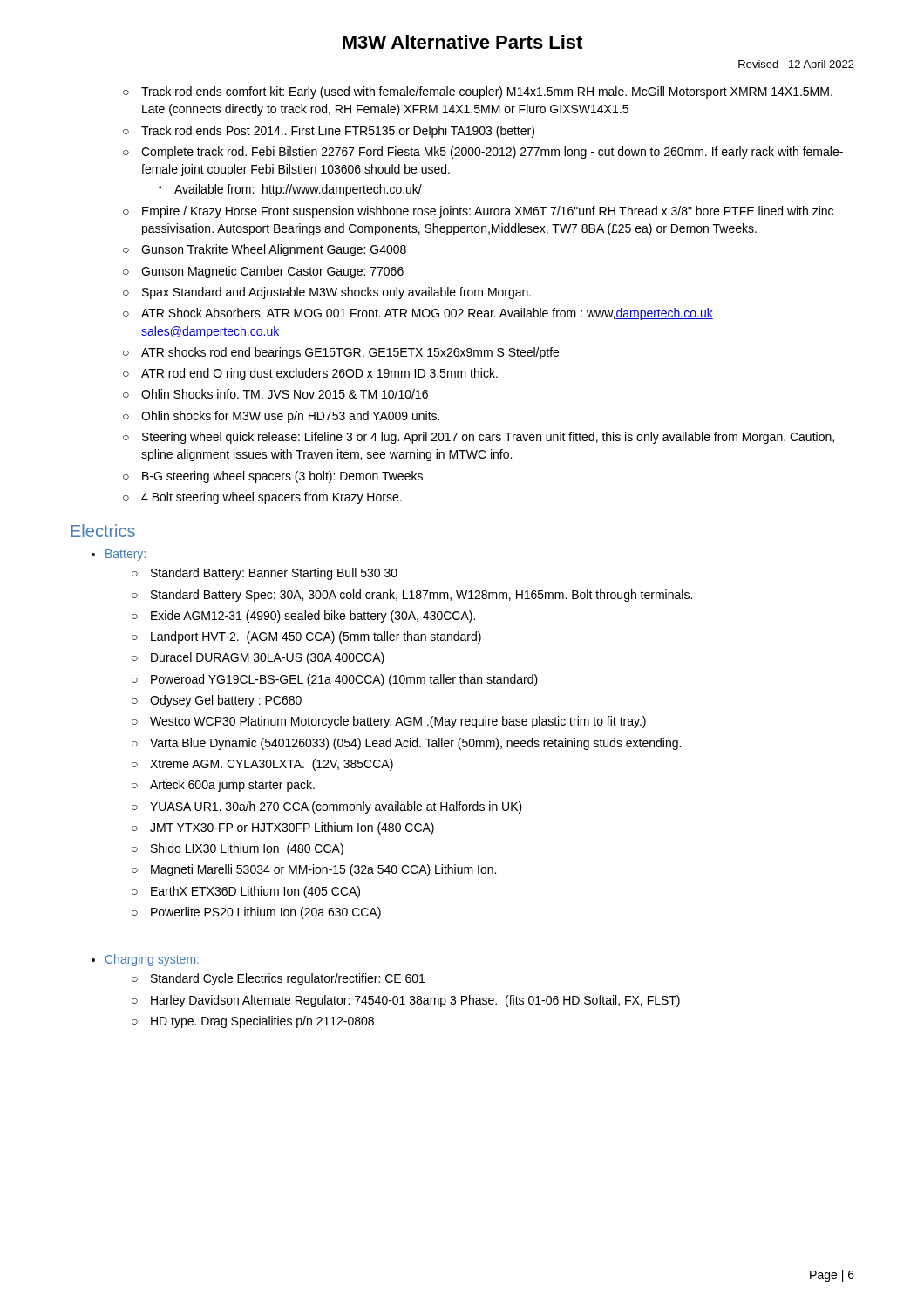Navigate to the element starting "Ohlin shocks for M3W"

pyautogui.click(x=291, y=416)
